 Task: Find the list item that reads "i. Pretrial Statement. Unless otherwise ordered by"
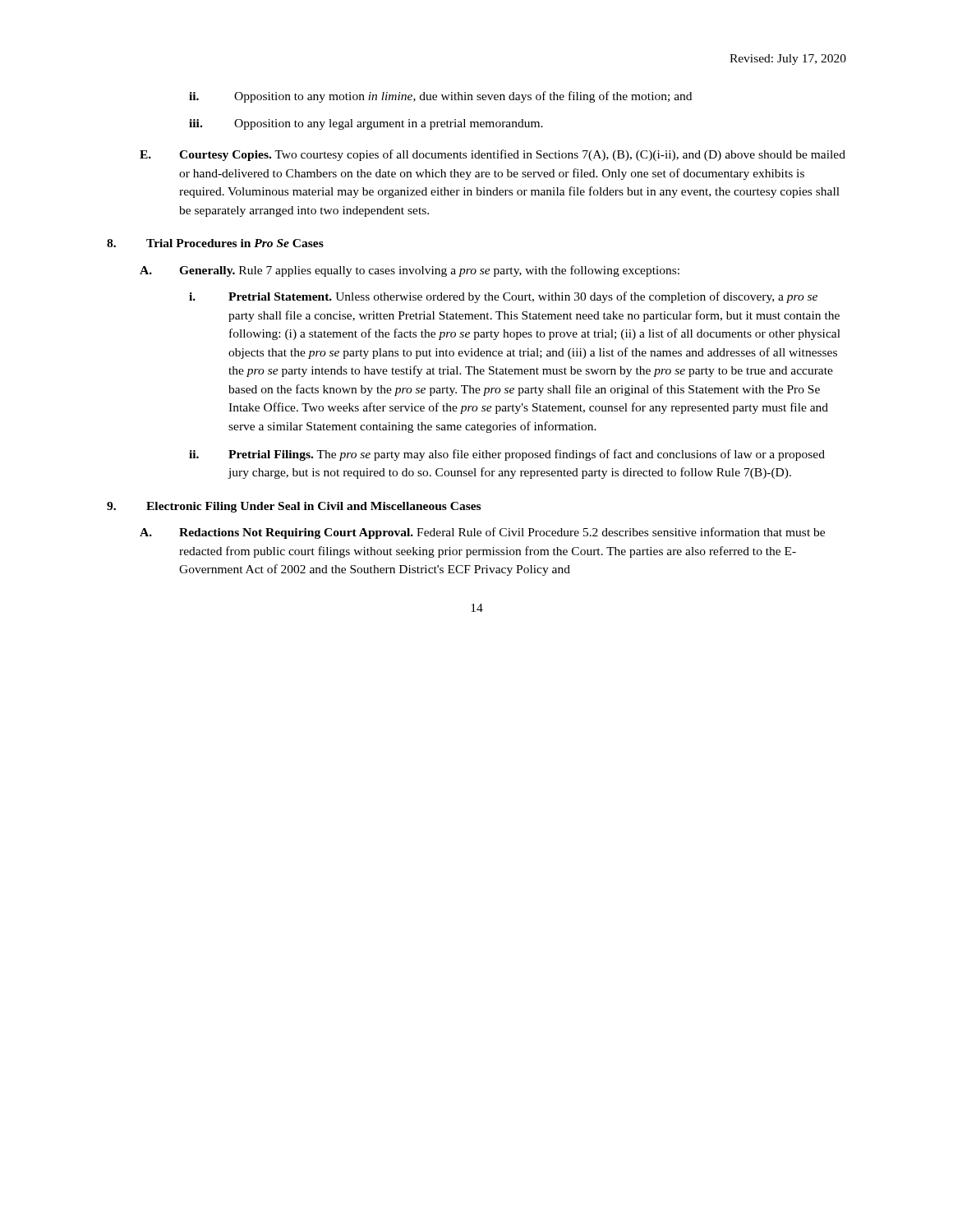(x=518, y=361)
